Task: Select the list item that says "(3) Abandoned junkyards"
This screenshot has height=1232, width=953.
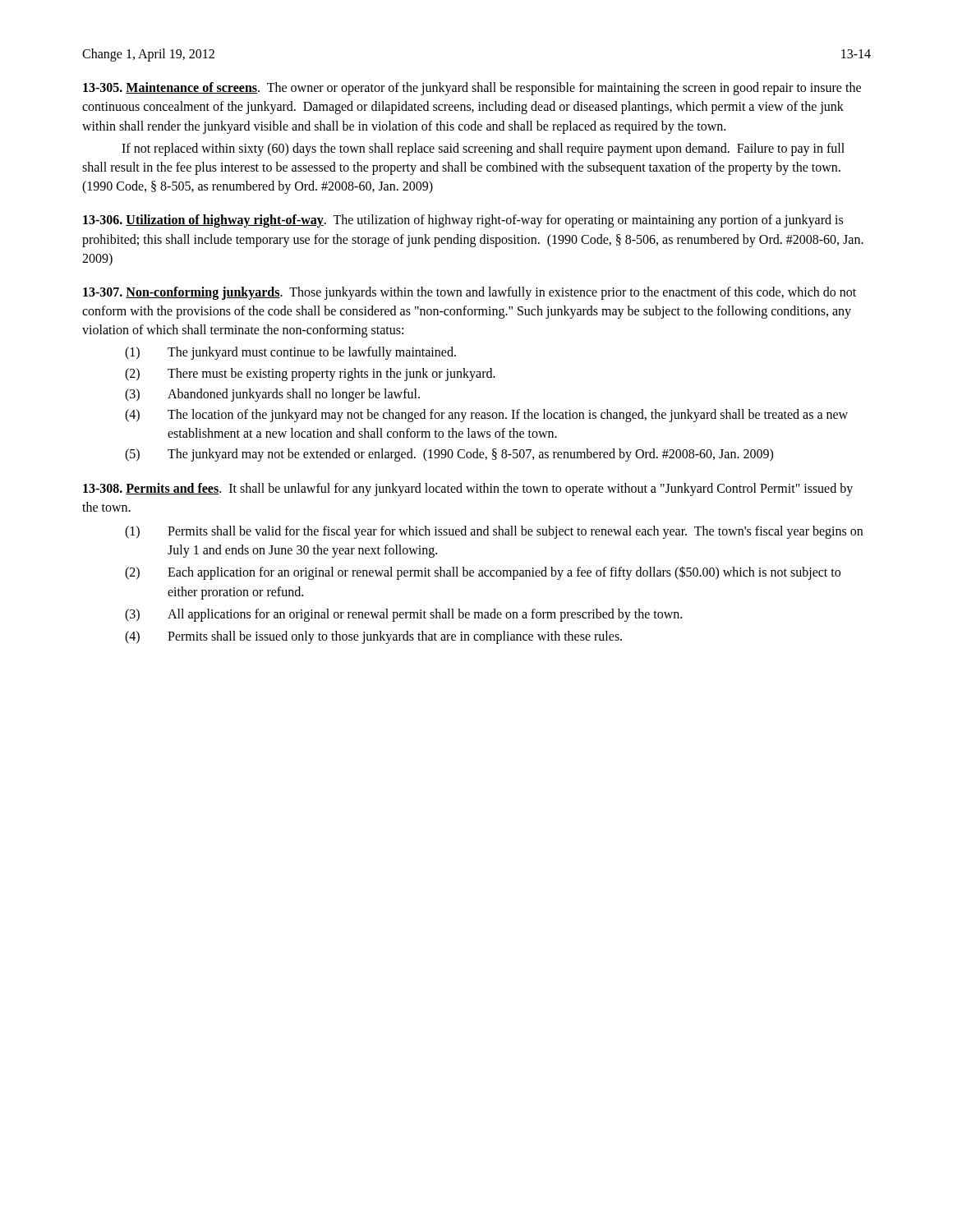Action: click(x=272, y=395)
